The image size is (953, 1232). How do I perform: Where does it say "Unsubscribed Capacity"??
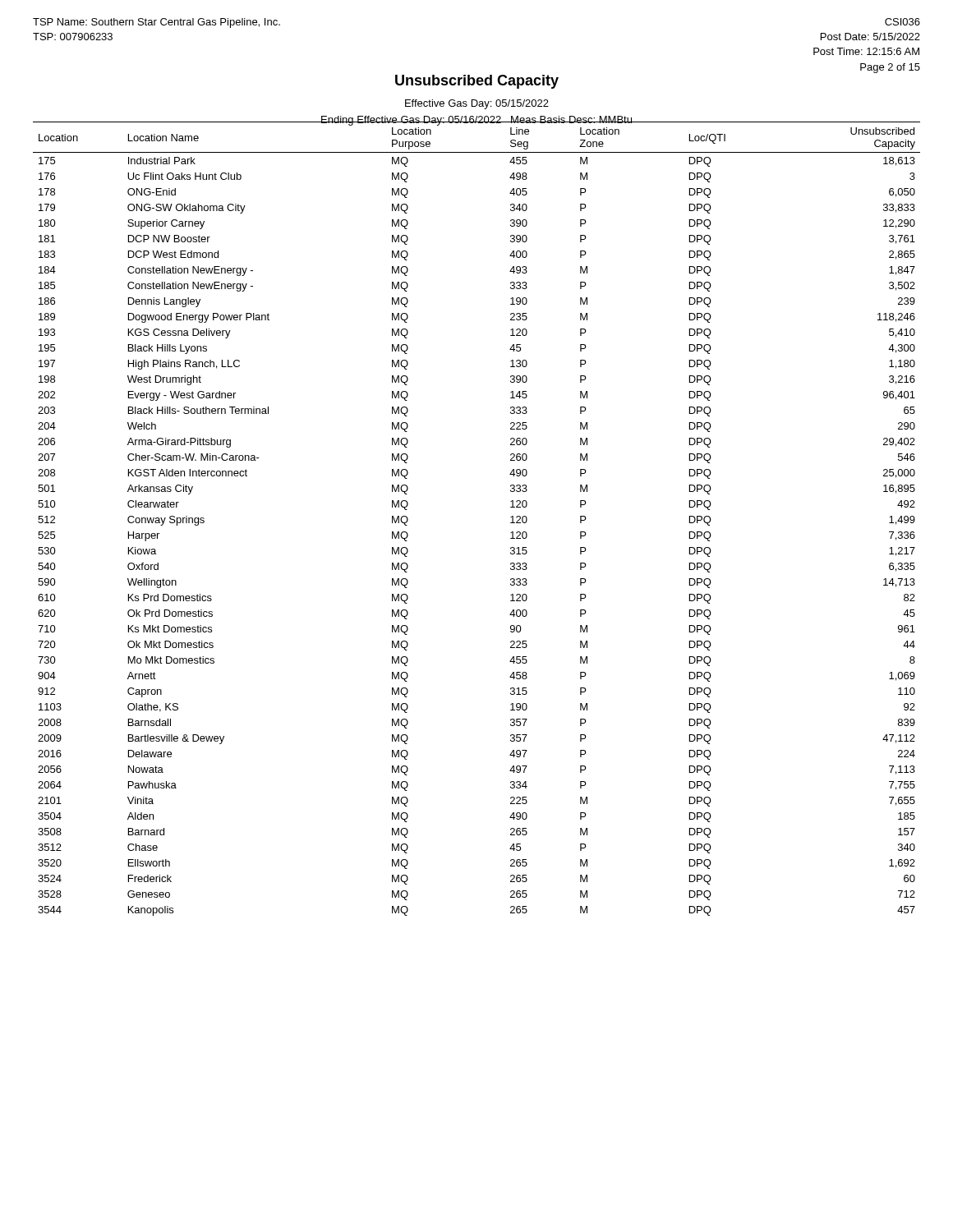point(476,81)
